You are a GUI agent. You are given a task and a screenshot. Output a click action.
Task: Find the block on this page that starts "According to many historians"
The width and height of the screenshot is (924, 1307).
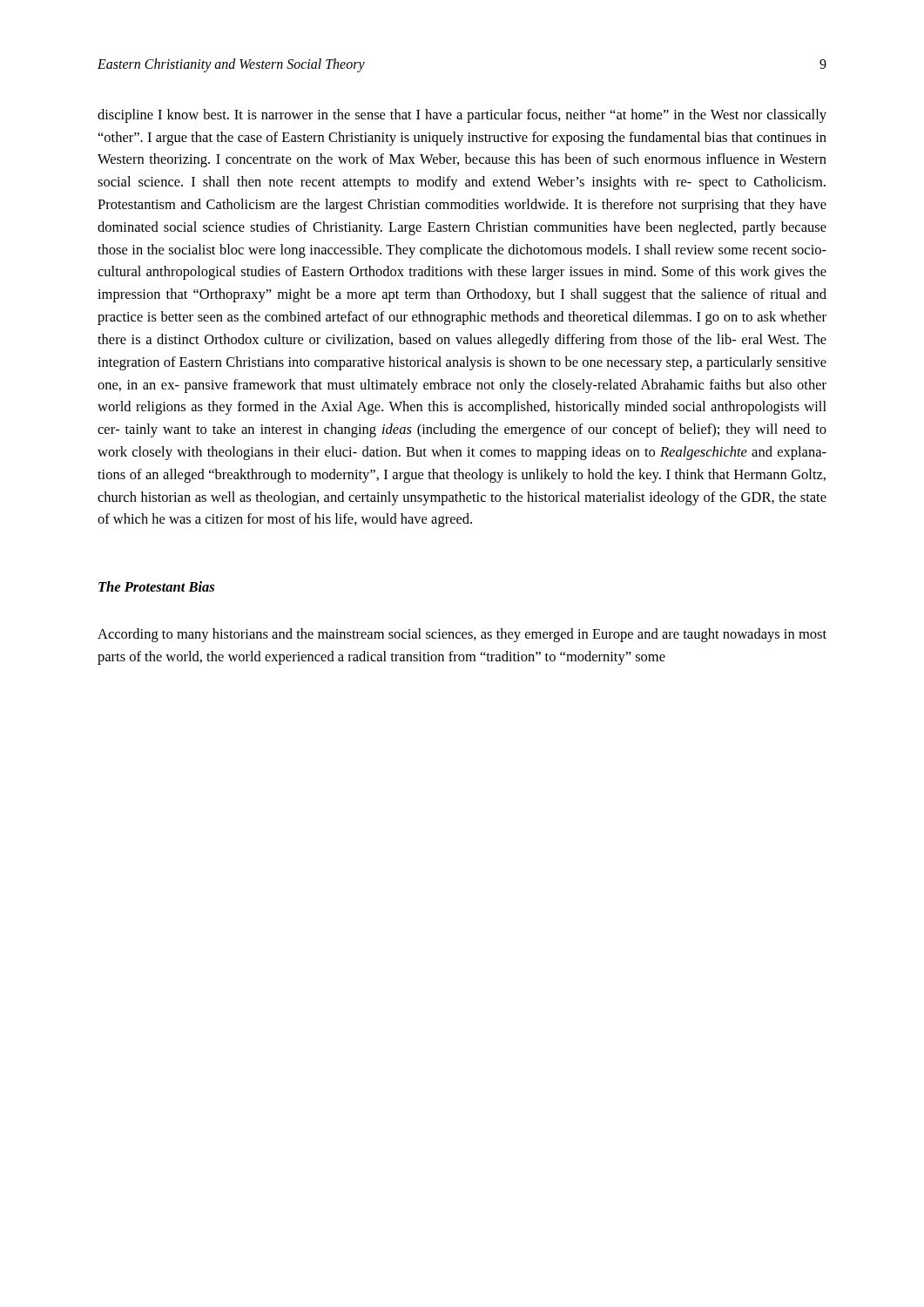[x=462, y=645]
